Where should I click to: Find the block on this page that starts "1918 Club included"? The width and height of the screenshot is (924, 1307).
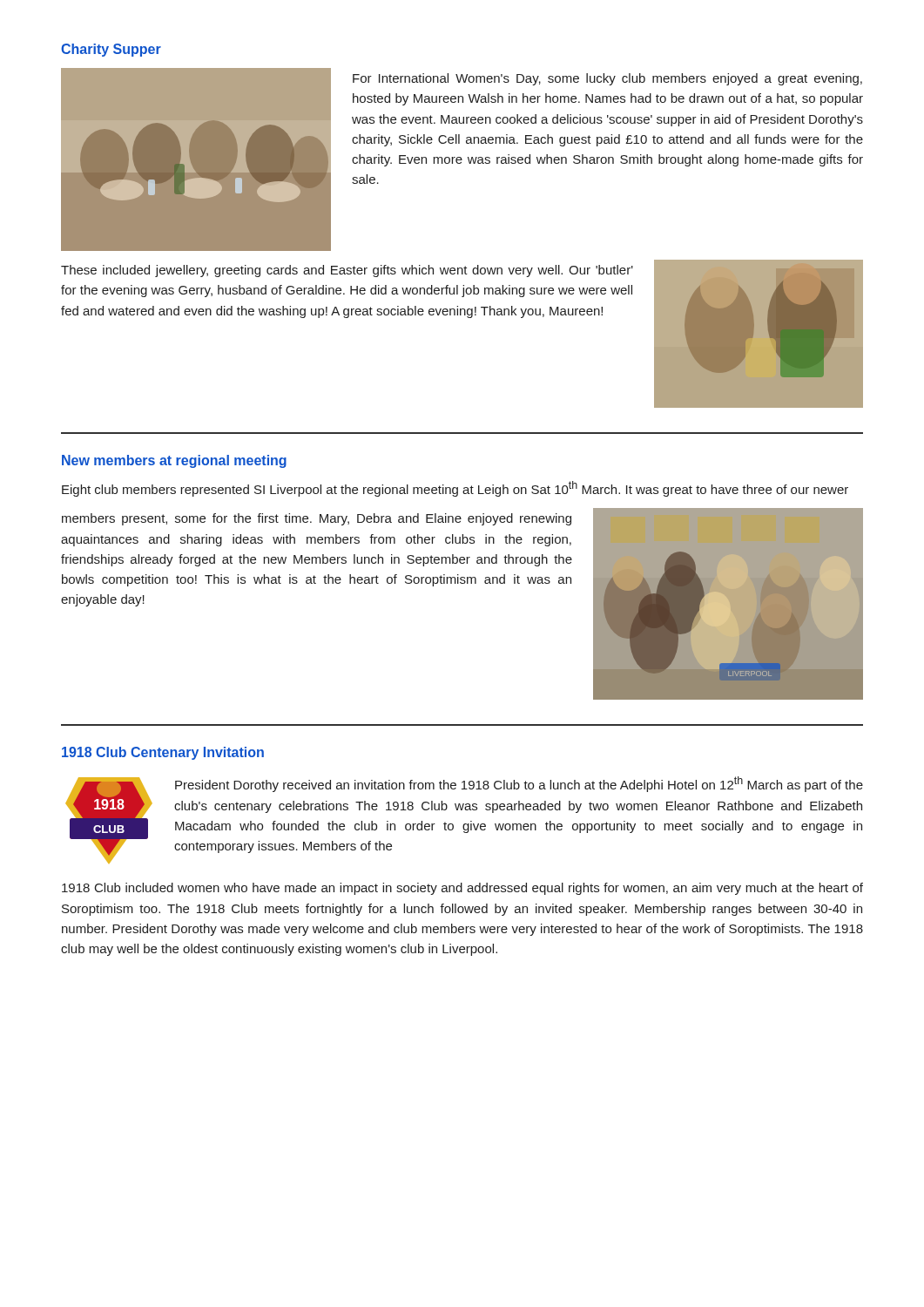462,918
